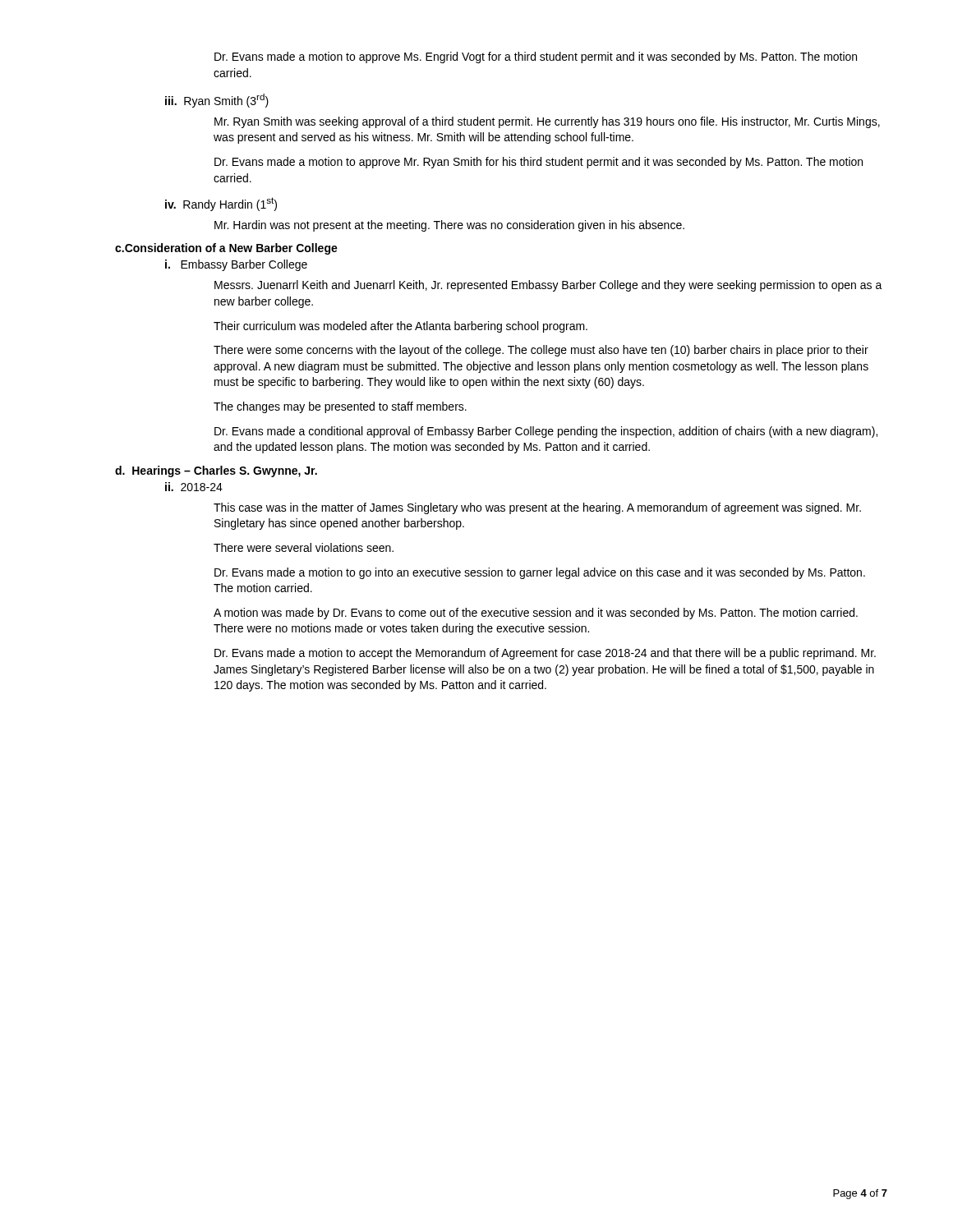Navigate to the block starting "c.Consideration of a New Barber College"
The height and width of the screenshot is (1232, 953).
click(x=226, y=248)
